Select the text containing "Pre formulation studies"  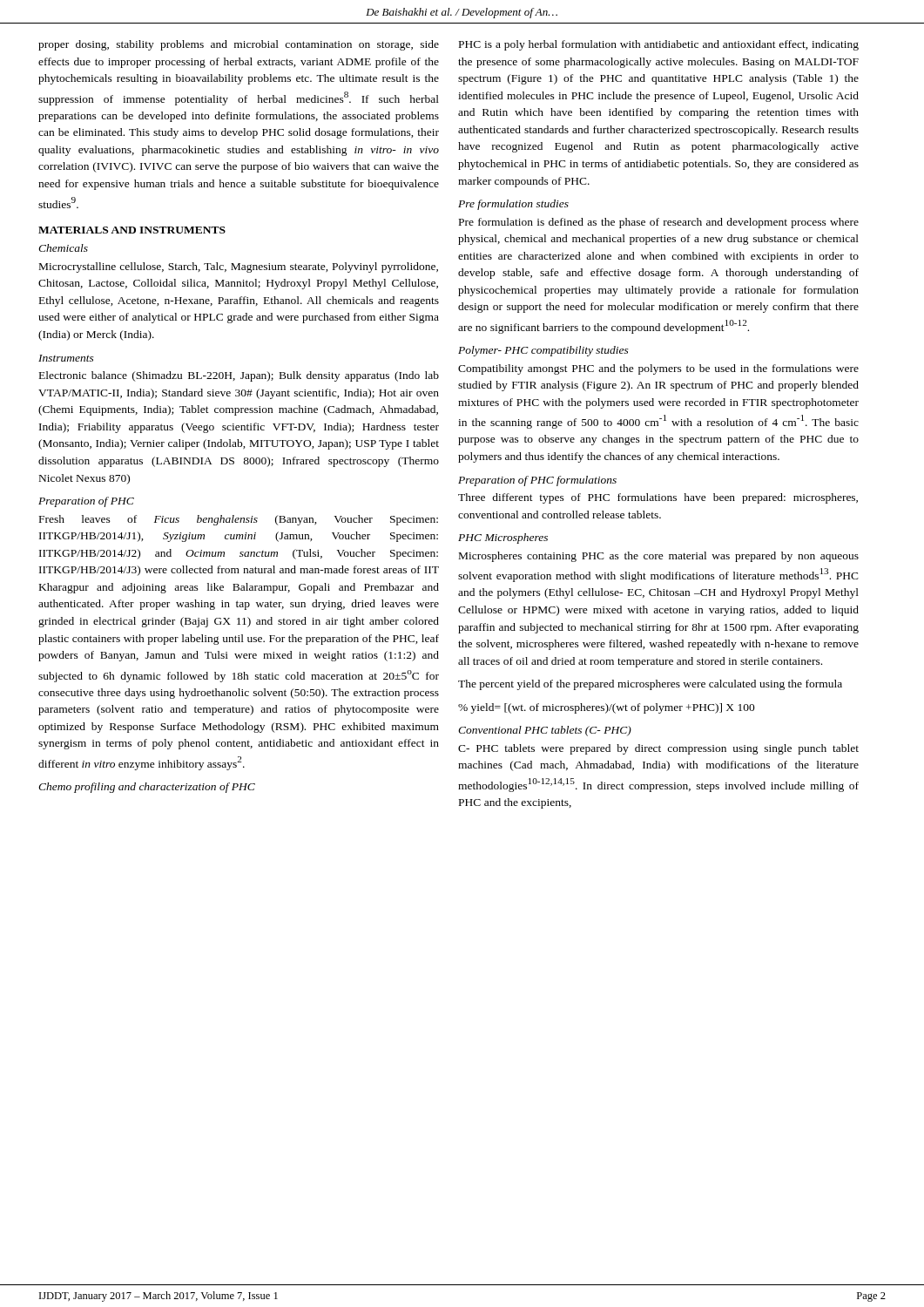point(513,205)
